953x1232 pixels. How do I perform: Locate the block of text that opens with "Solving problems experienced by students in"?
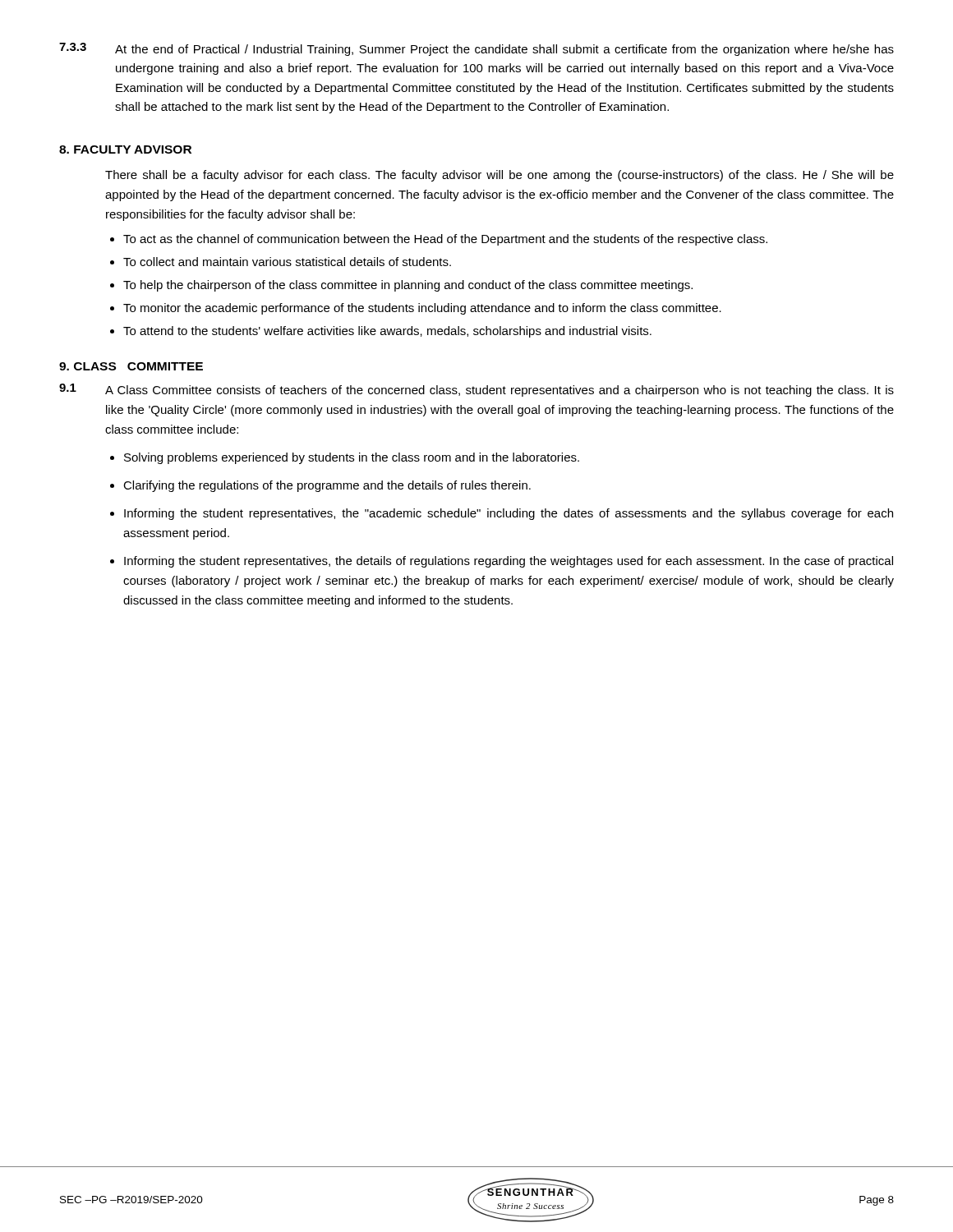tap(352, 457)
